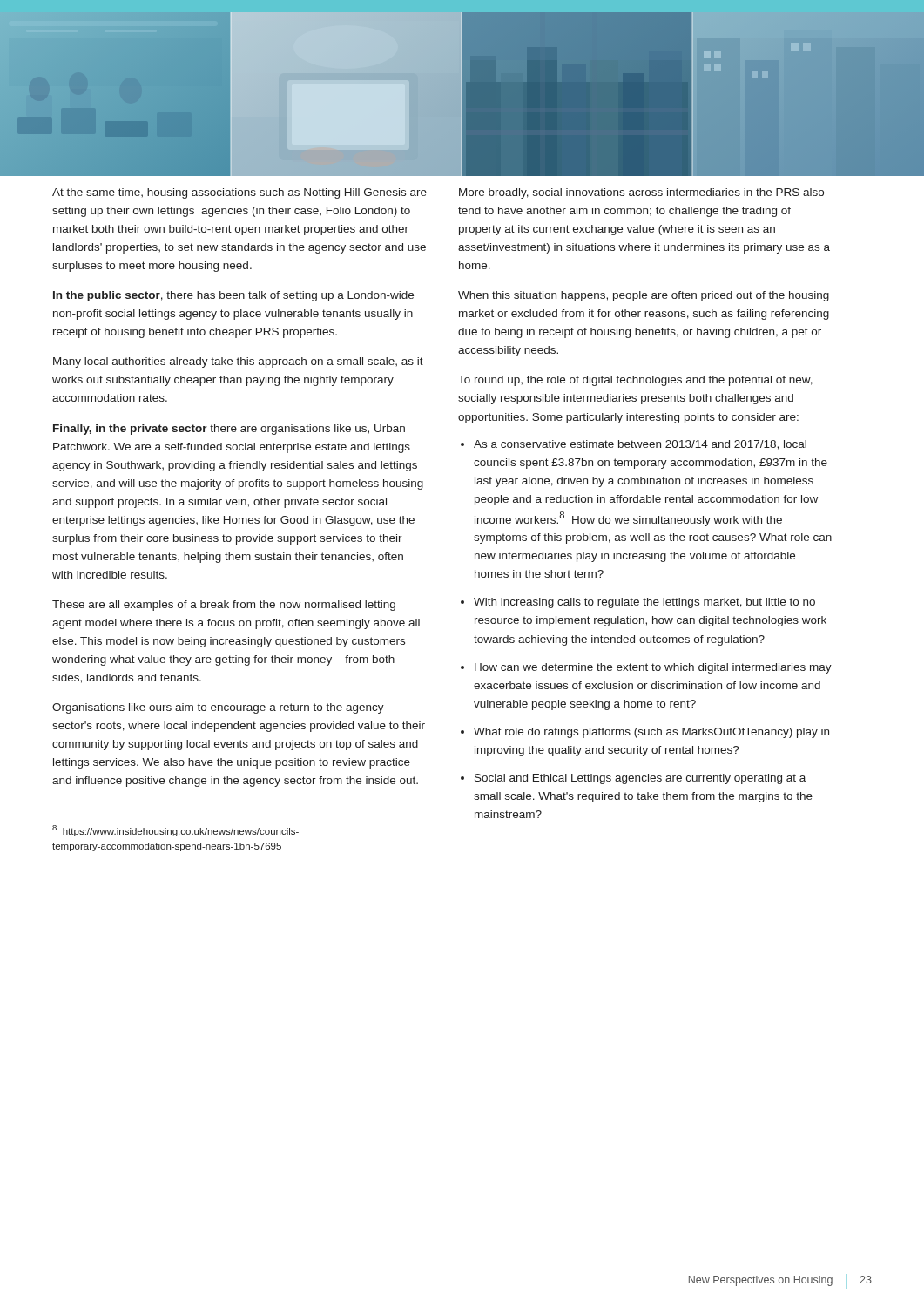Point to the block beginning "What role do"
This screenshot has height=1307, width=924.
(x=652, y=740)
